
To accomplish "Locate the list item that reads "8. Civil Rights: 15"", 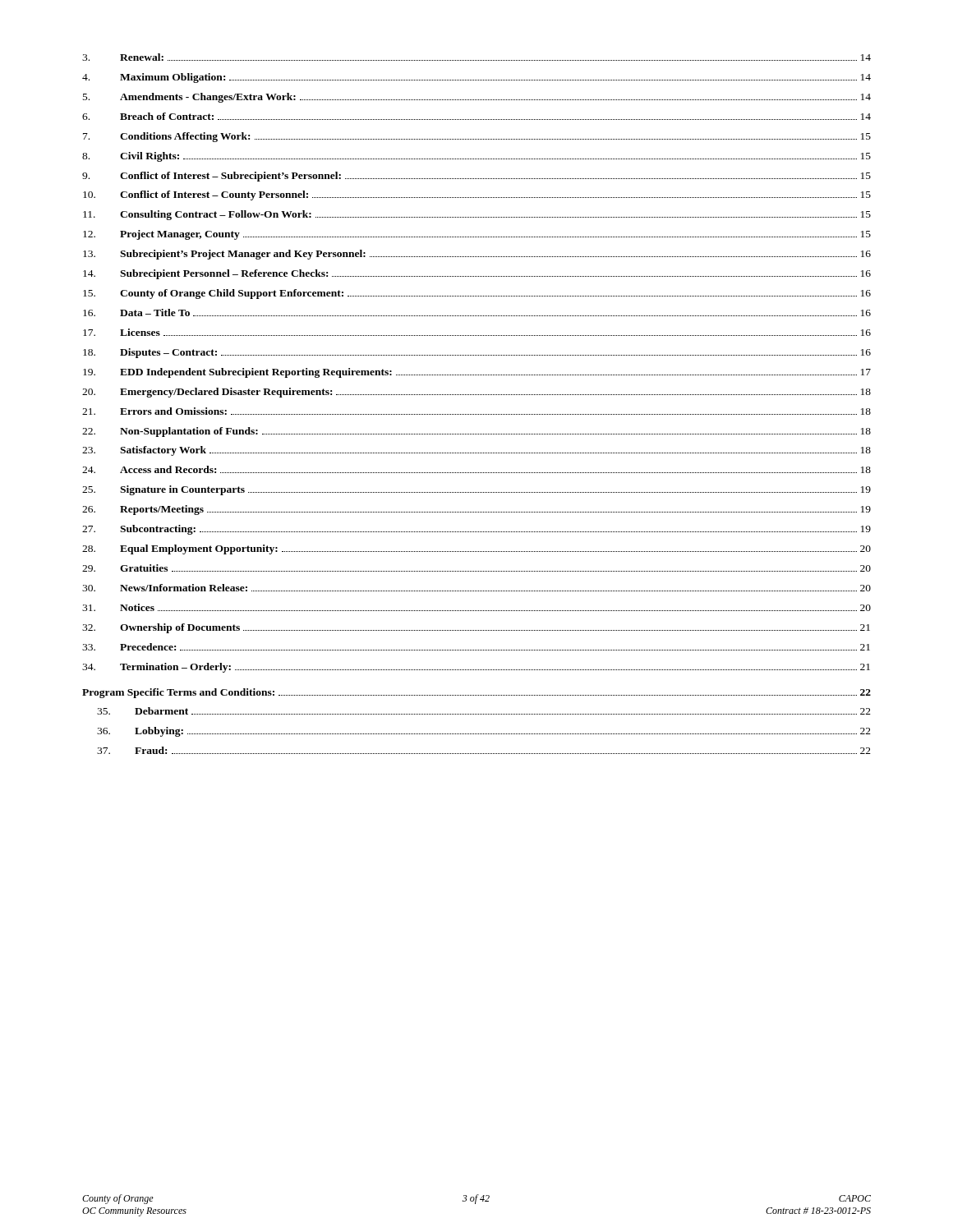I will [x=476, y=156].
